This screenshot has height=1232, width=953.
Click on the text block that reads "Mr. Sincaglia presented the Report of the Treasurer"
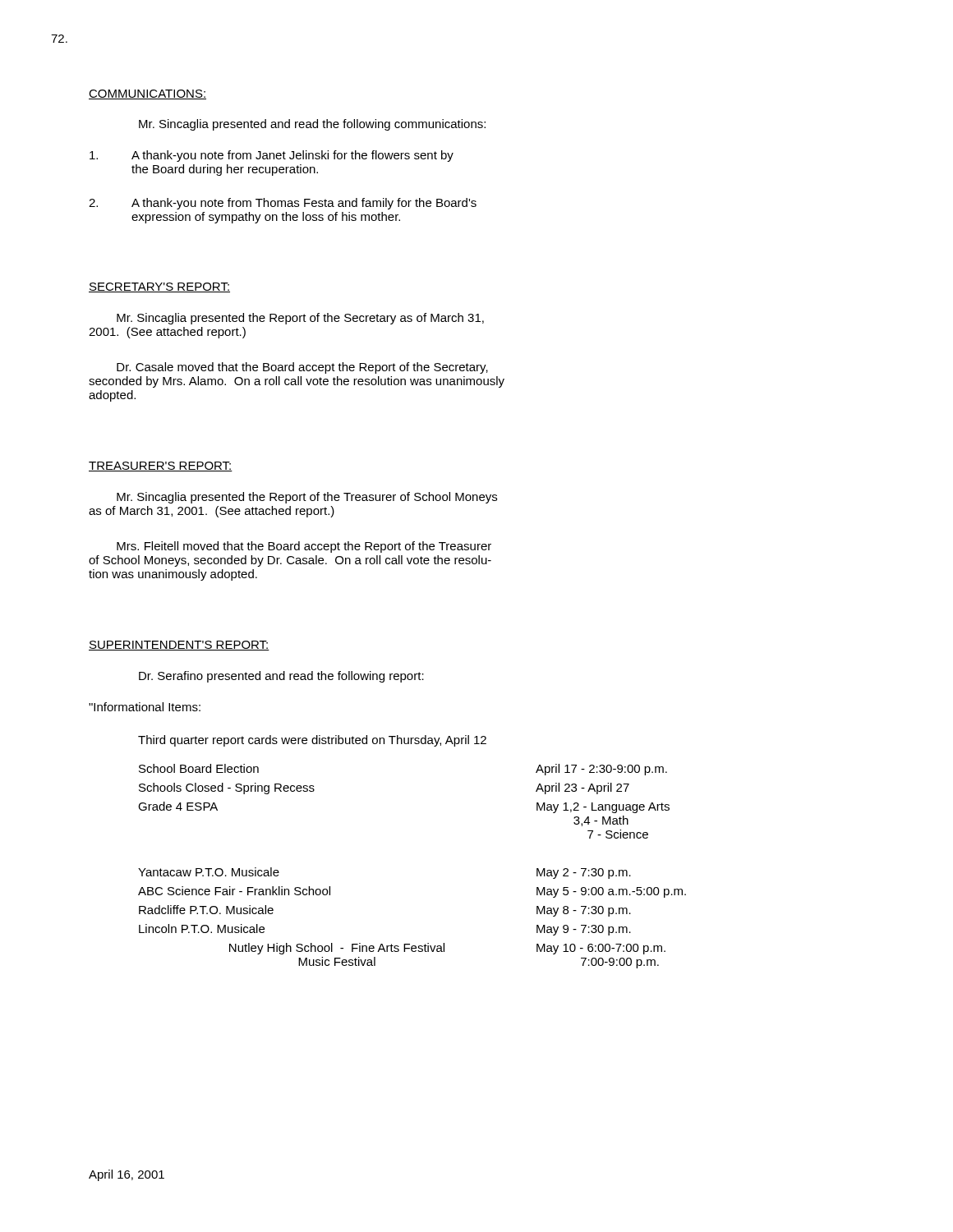293,503
